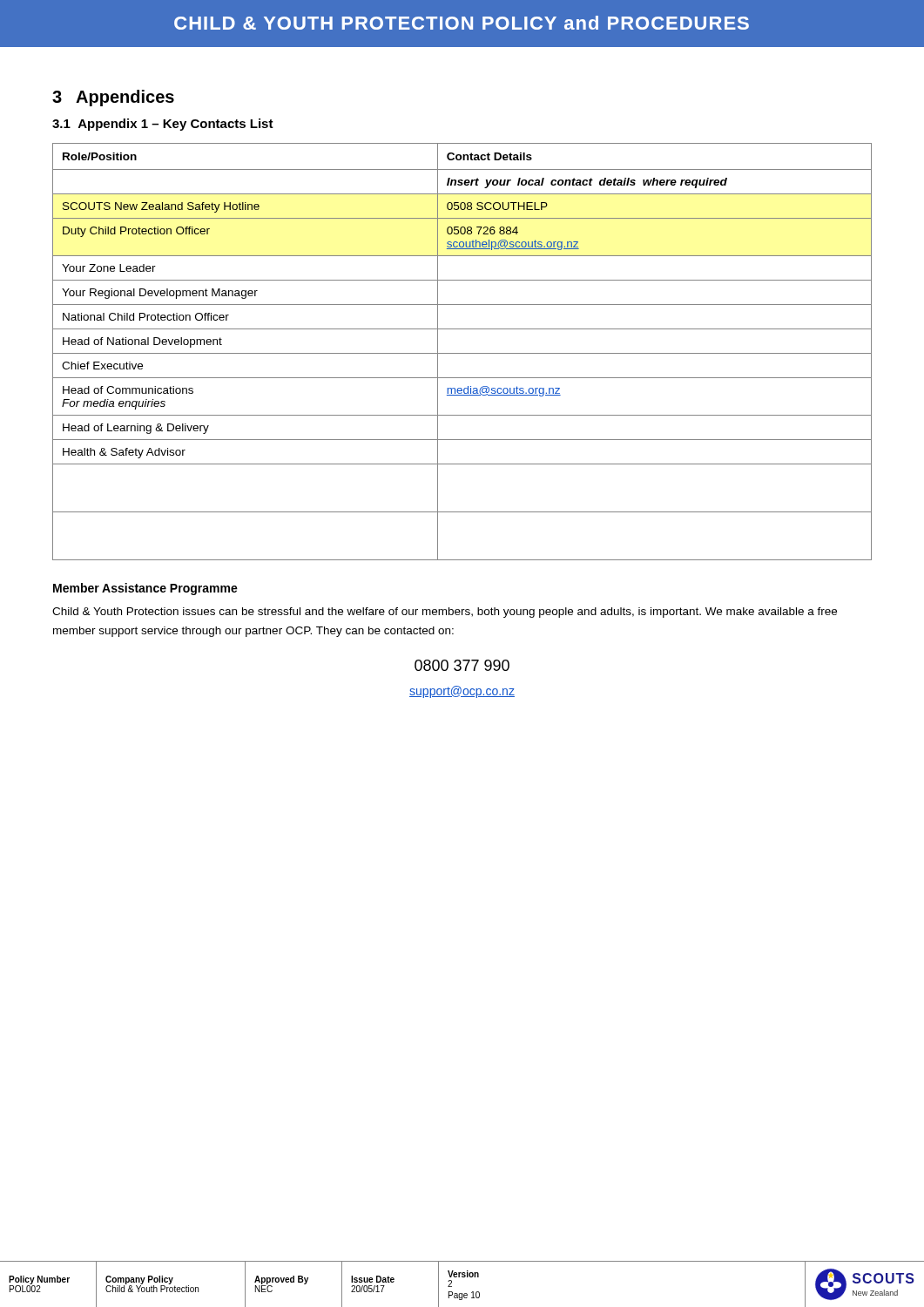Select the region starting "3.1 Appendix 1"
Image resolution: width=924 pixels, height=1307 pixels.
click(163, 123)
